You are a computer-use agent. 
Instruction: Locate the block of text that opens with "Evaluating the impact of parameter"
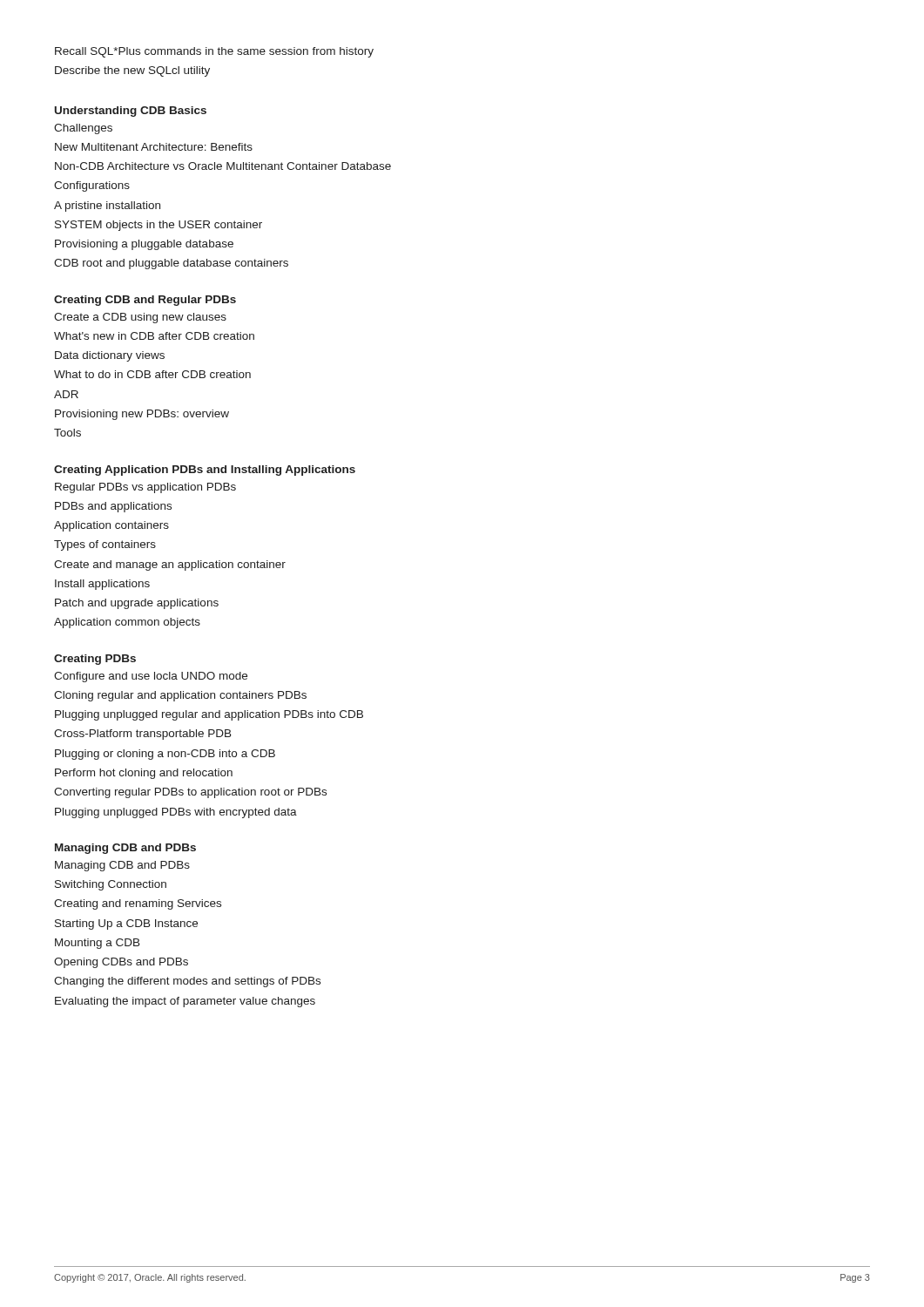pyautogui.click(x=185, y=1000)
